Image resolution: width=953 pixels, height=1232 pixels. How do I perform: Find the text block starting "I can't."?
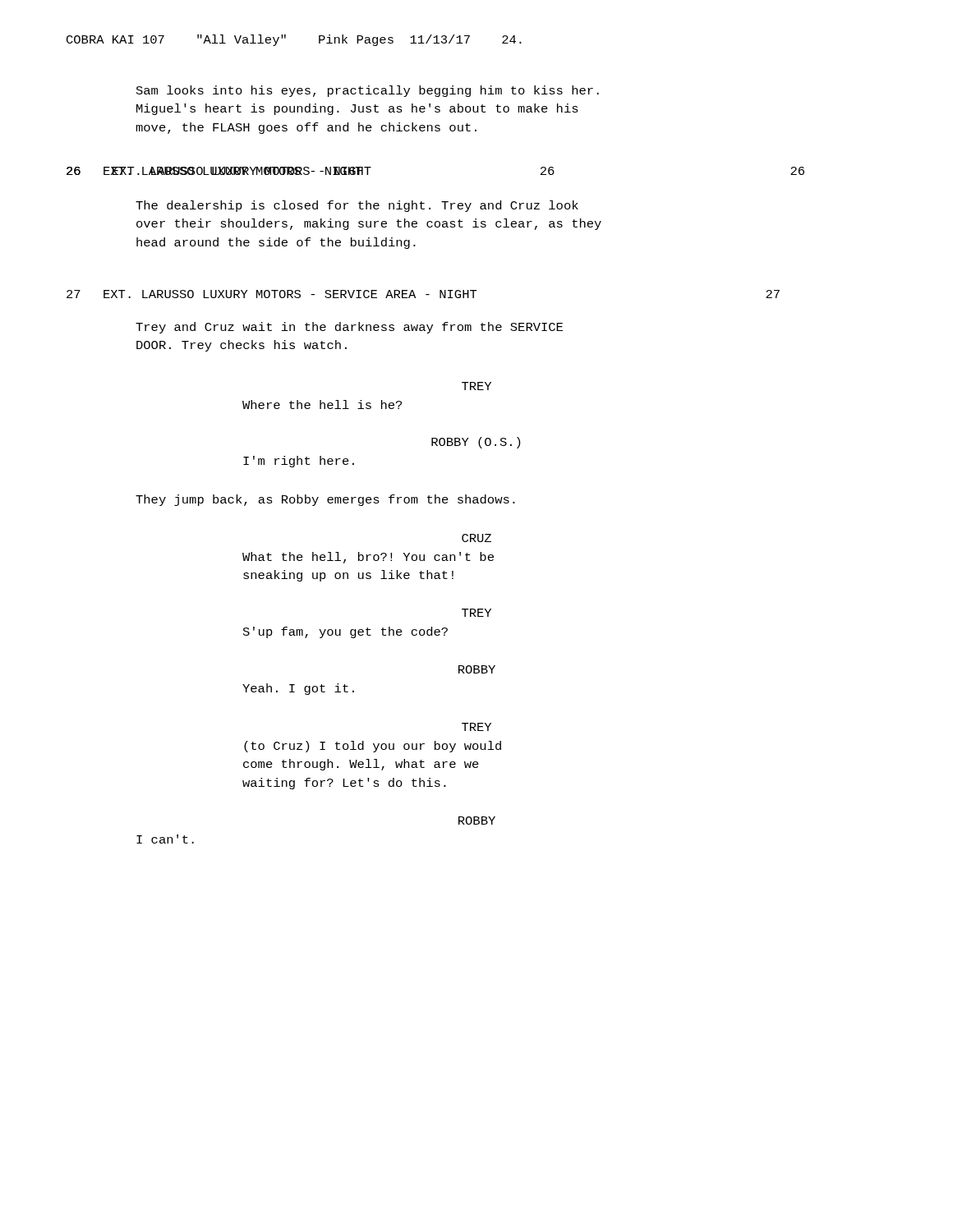pyautogui.click(x=166, y=840)
